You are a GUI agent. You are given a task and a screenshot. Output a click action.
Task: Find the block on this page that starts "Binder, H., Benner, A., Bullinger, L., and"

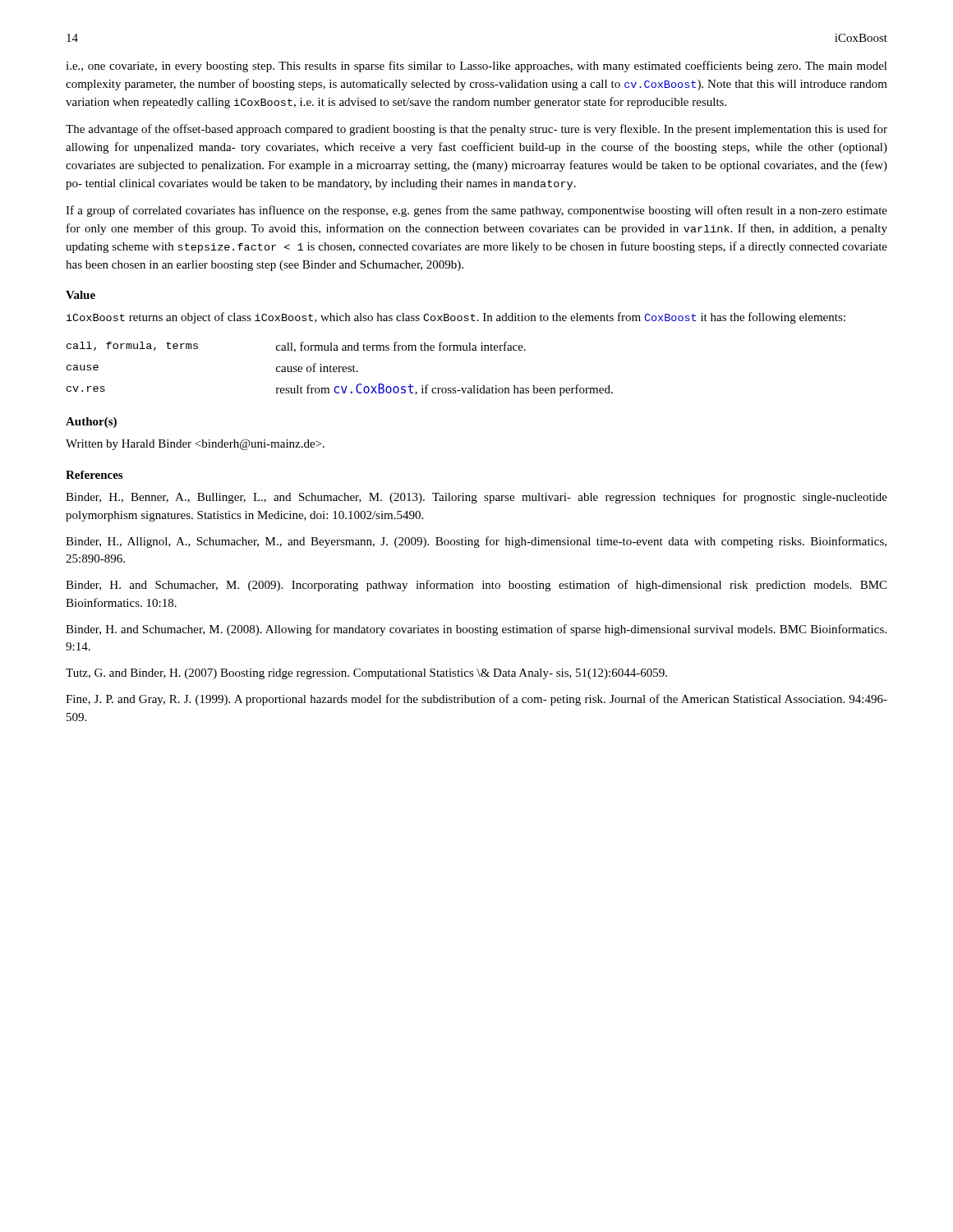[x=476, y=506]
